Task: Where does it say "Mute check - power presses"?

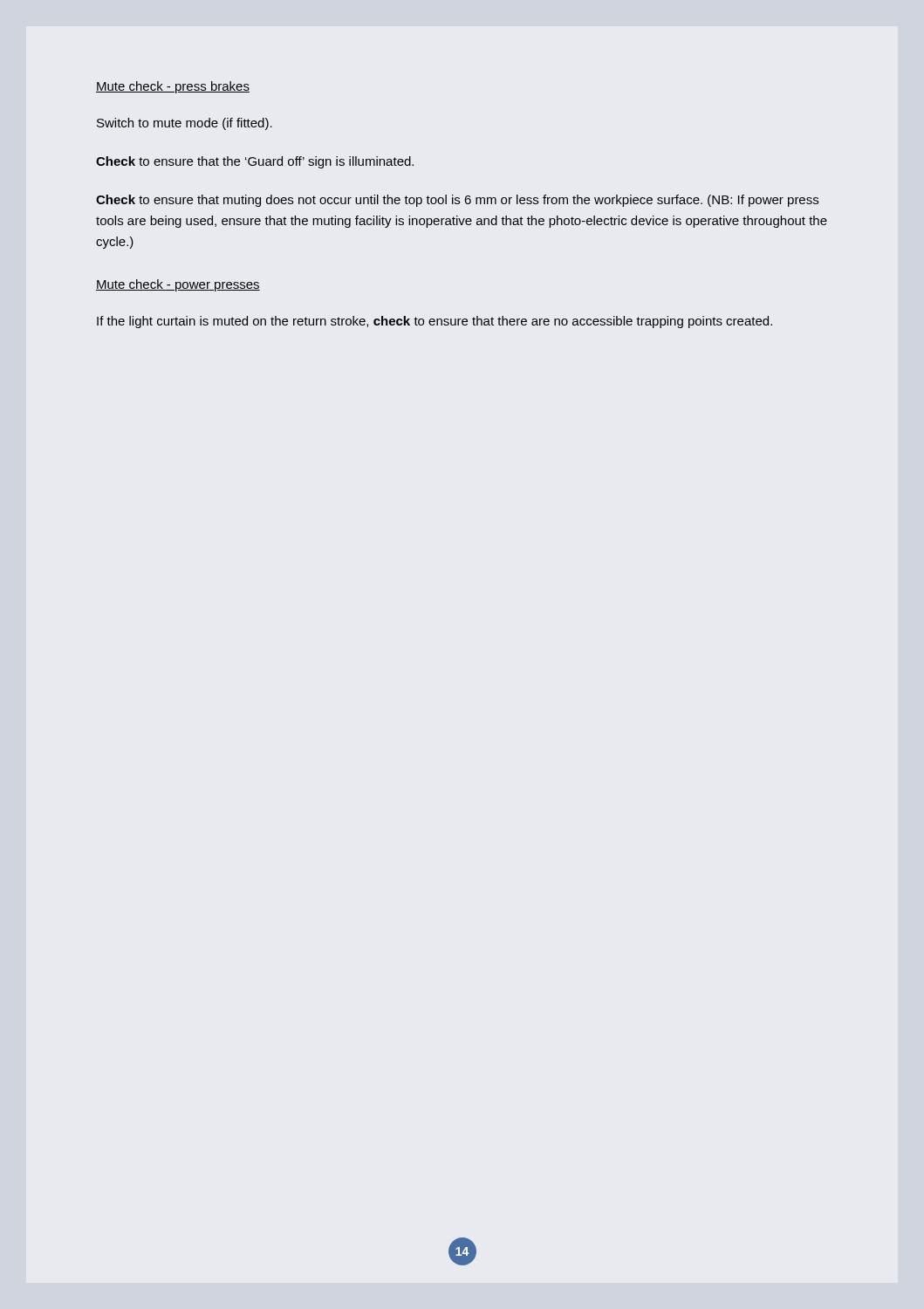Action: click(x=178, y=284)
